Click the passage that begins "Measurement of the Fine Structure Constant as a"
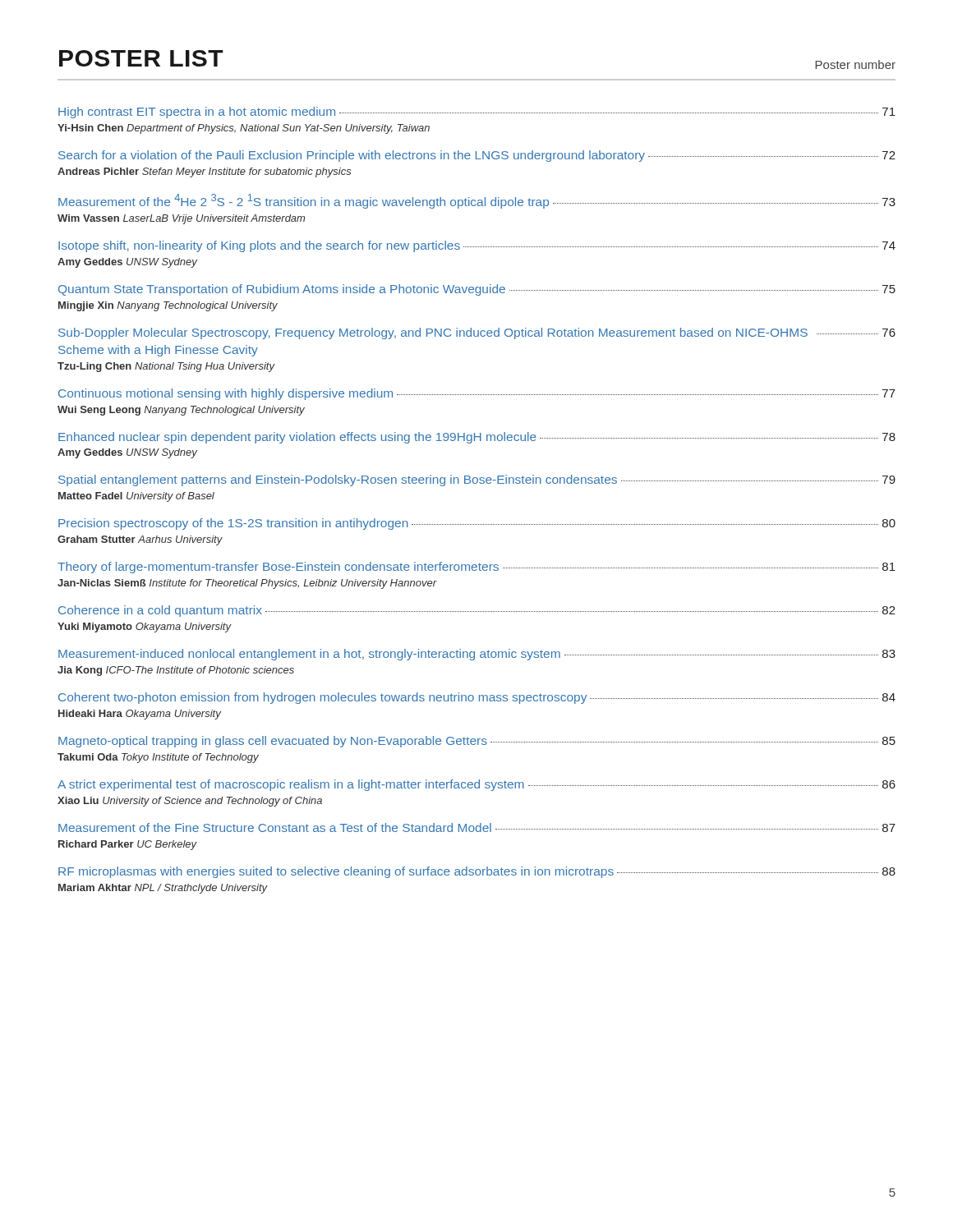This screenshot has height=1232, width=953. coord(476,835)
